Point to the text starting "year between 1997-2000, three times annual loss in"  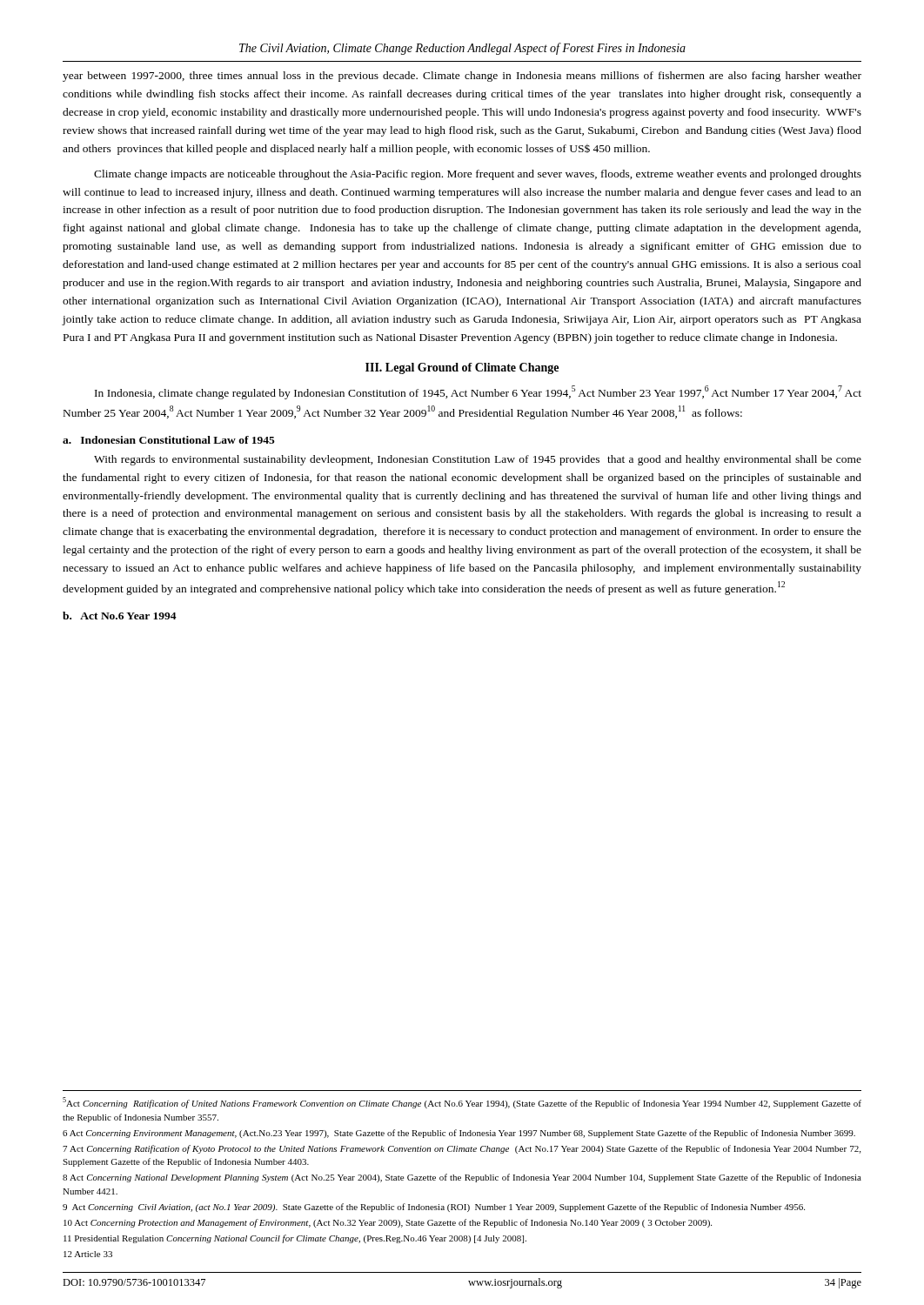(x=462, y=112)
